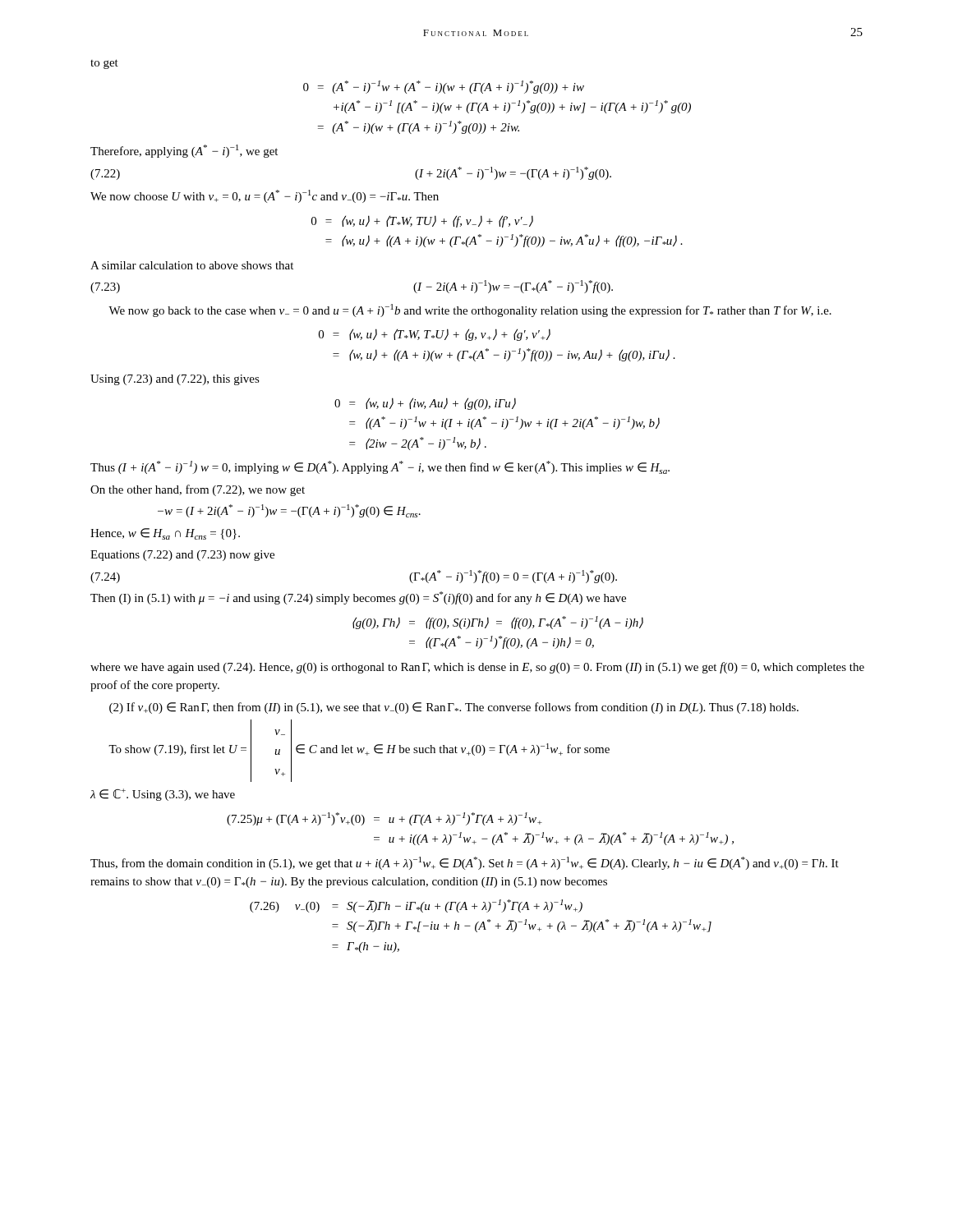Viewport: 953px width, 1232px height.
Task: Select the passage starting "Thus (I + i(A*"
Action: click(380, 467)
